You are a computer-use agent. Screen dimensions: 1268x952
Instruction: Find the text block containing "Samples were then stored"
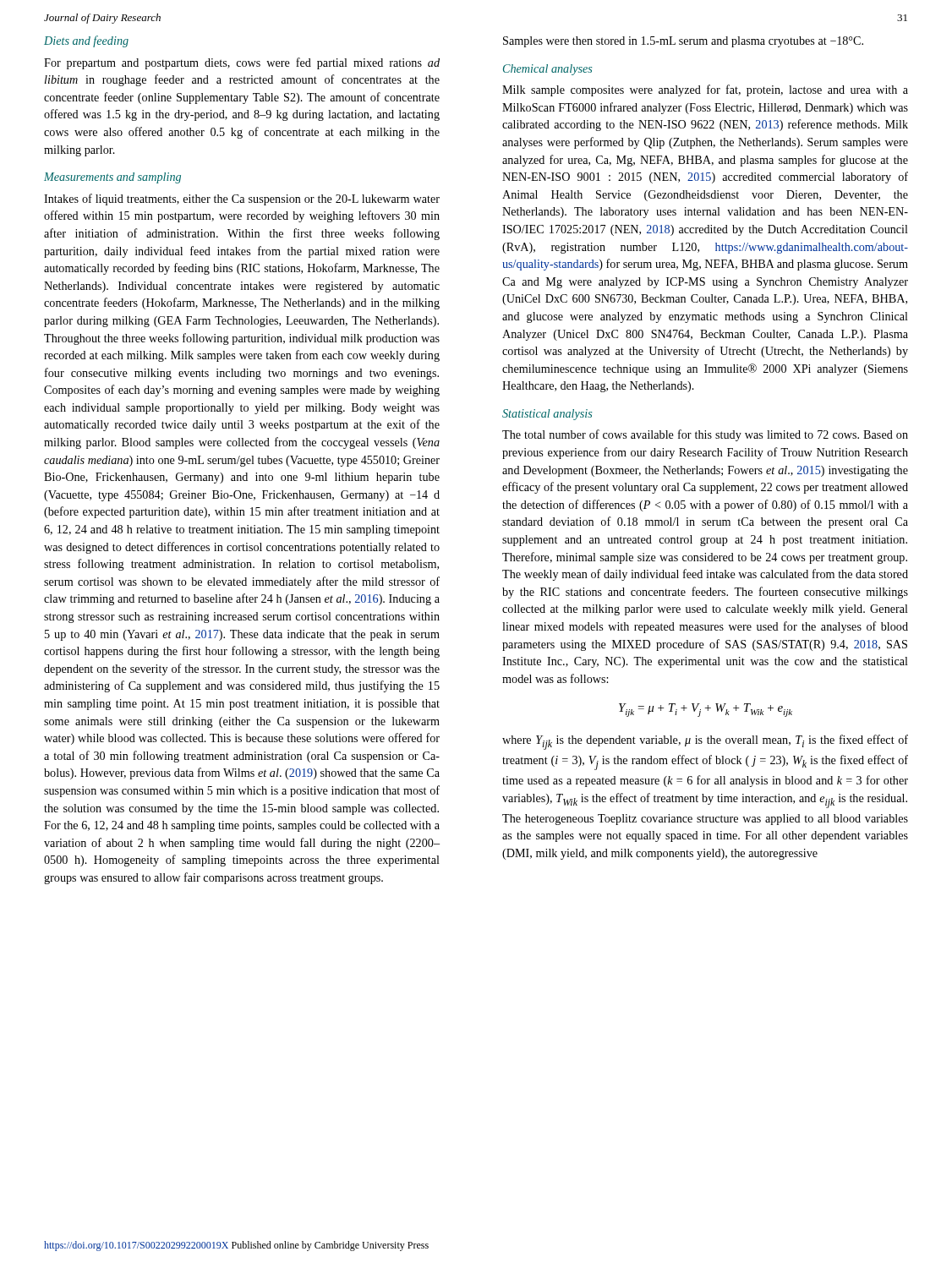[x=705, y=41]
